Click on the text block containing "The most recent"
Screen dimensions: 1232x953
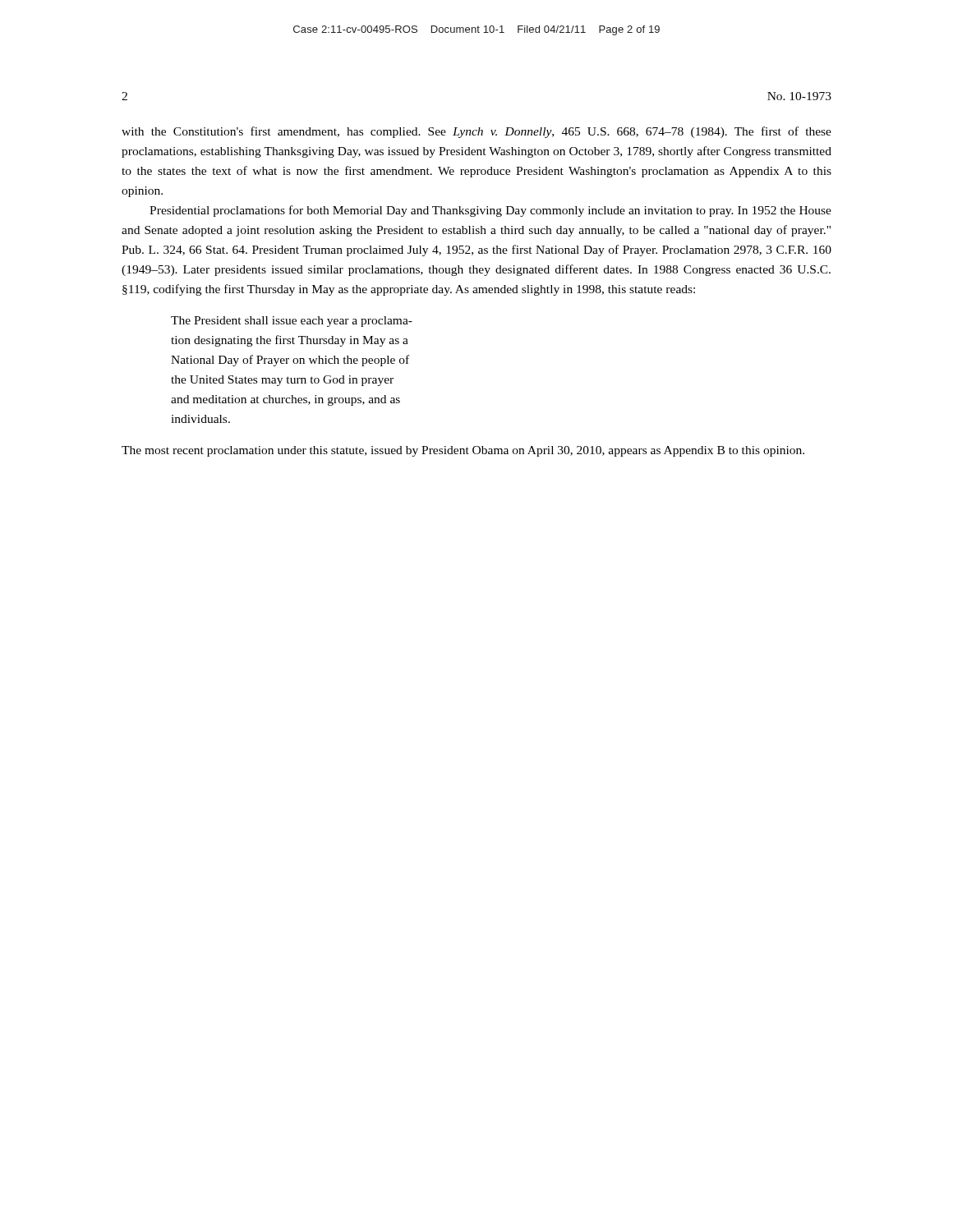pos(463,450)
